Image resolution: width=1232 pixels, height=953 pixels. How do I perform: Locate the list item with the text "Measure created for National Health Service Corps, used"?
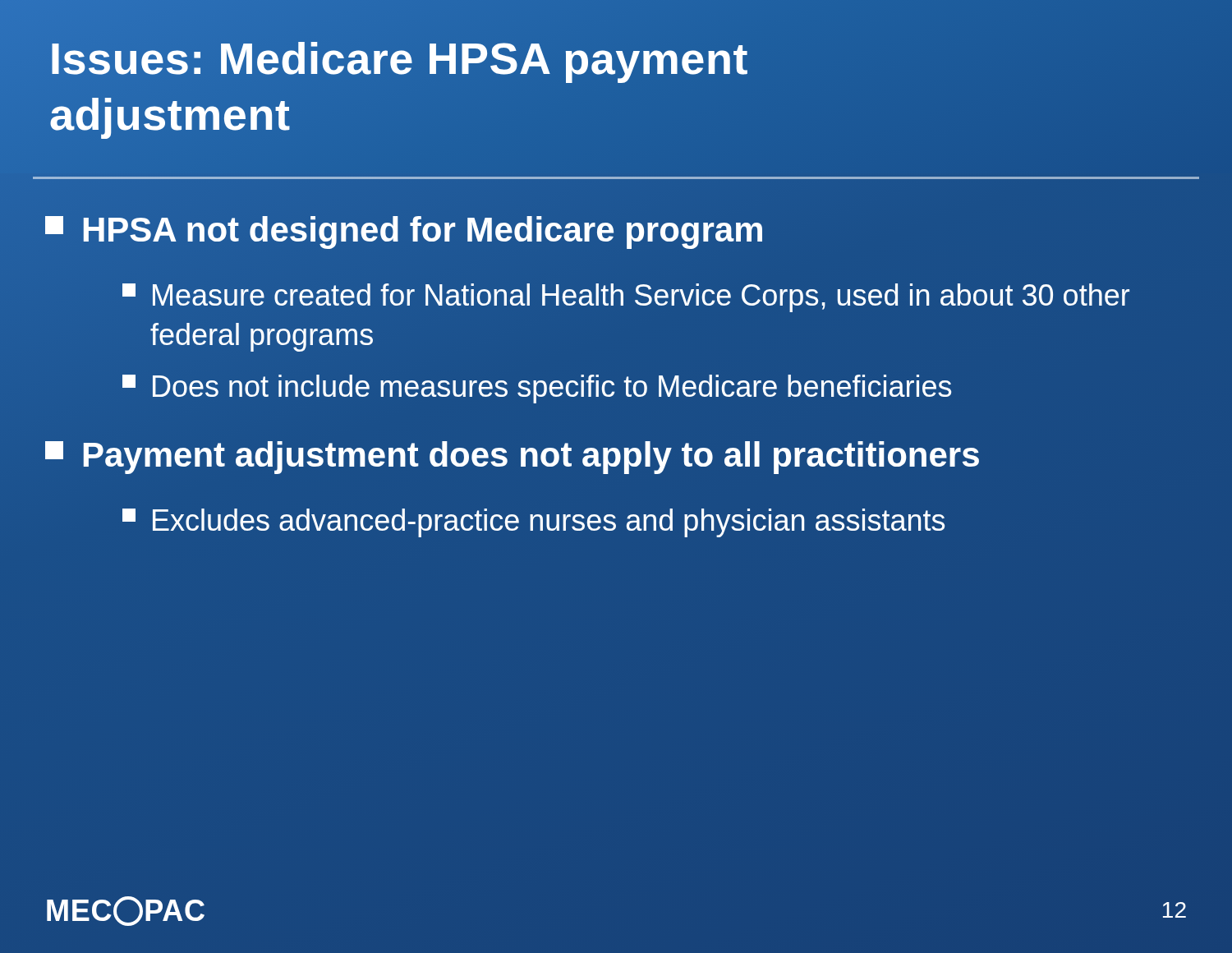click(x=655, y=316)
